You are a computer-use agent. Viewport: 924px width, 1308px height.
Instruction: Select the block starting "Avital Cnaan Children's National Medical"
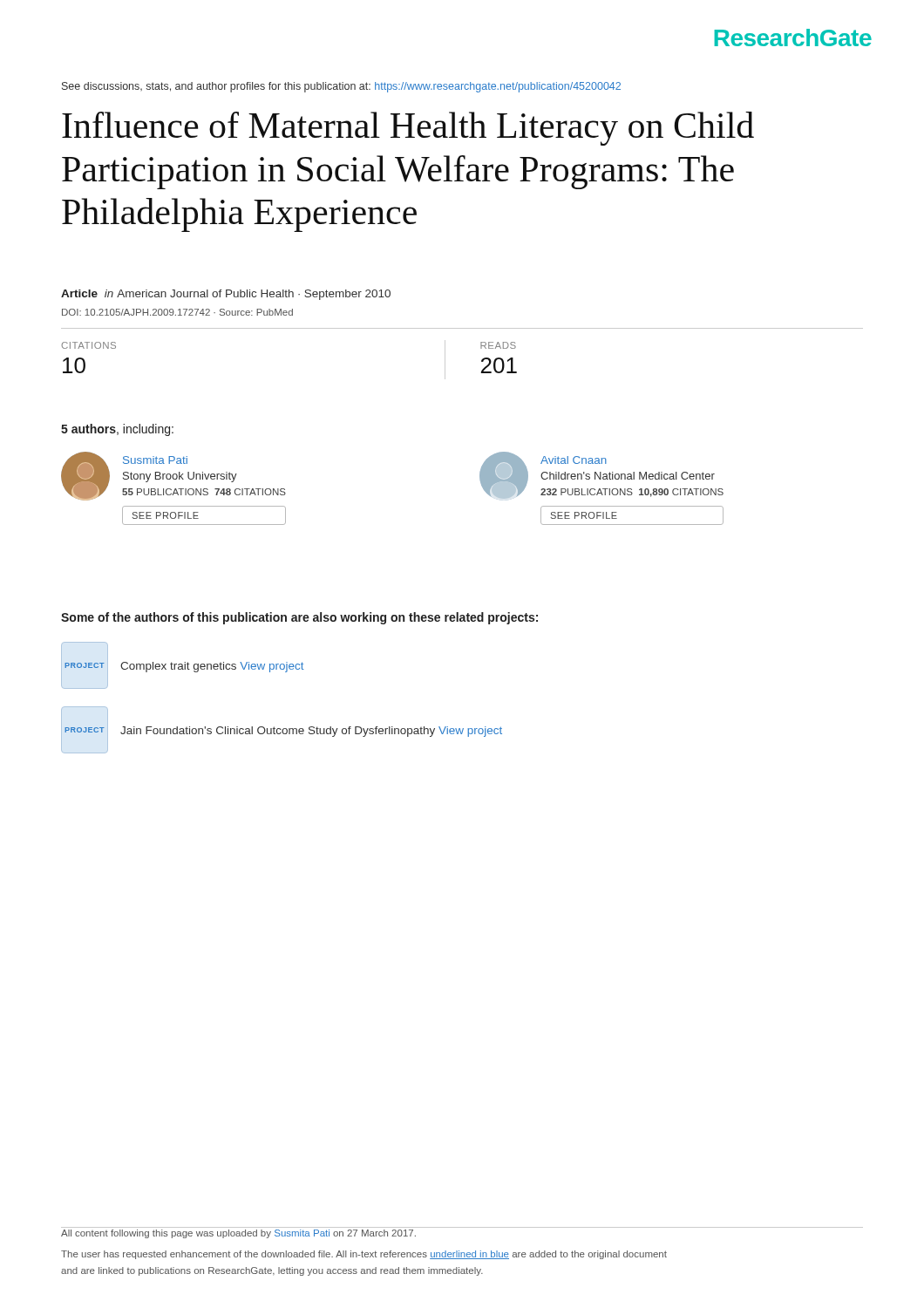point(602,488)
